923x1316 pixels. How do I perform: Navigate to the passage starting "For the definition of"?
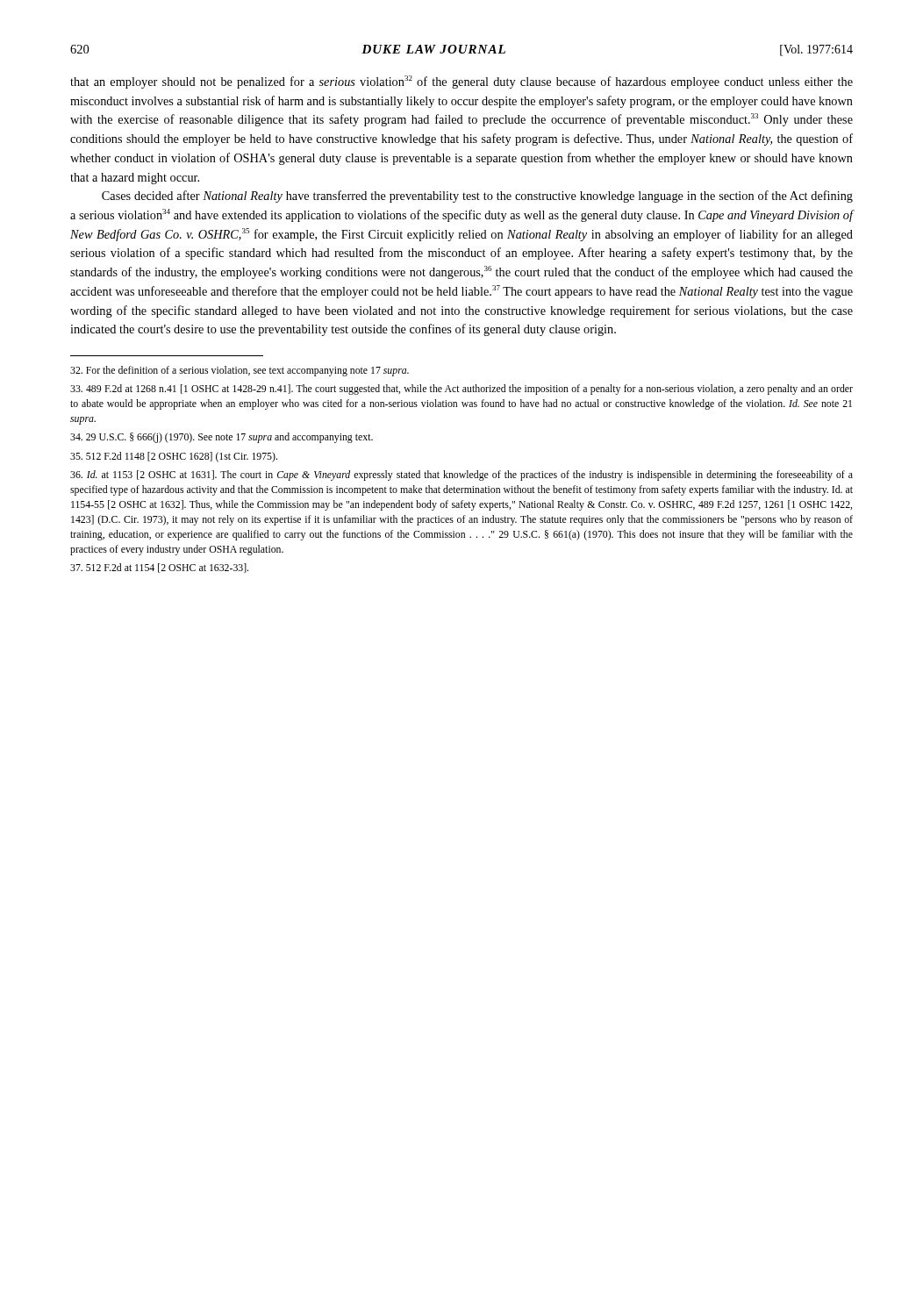(240, 371)
